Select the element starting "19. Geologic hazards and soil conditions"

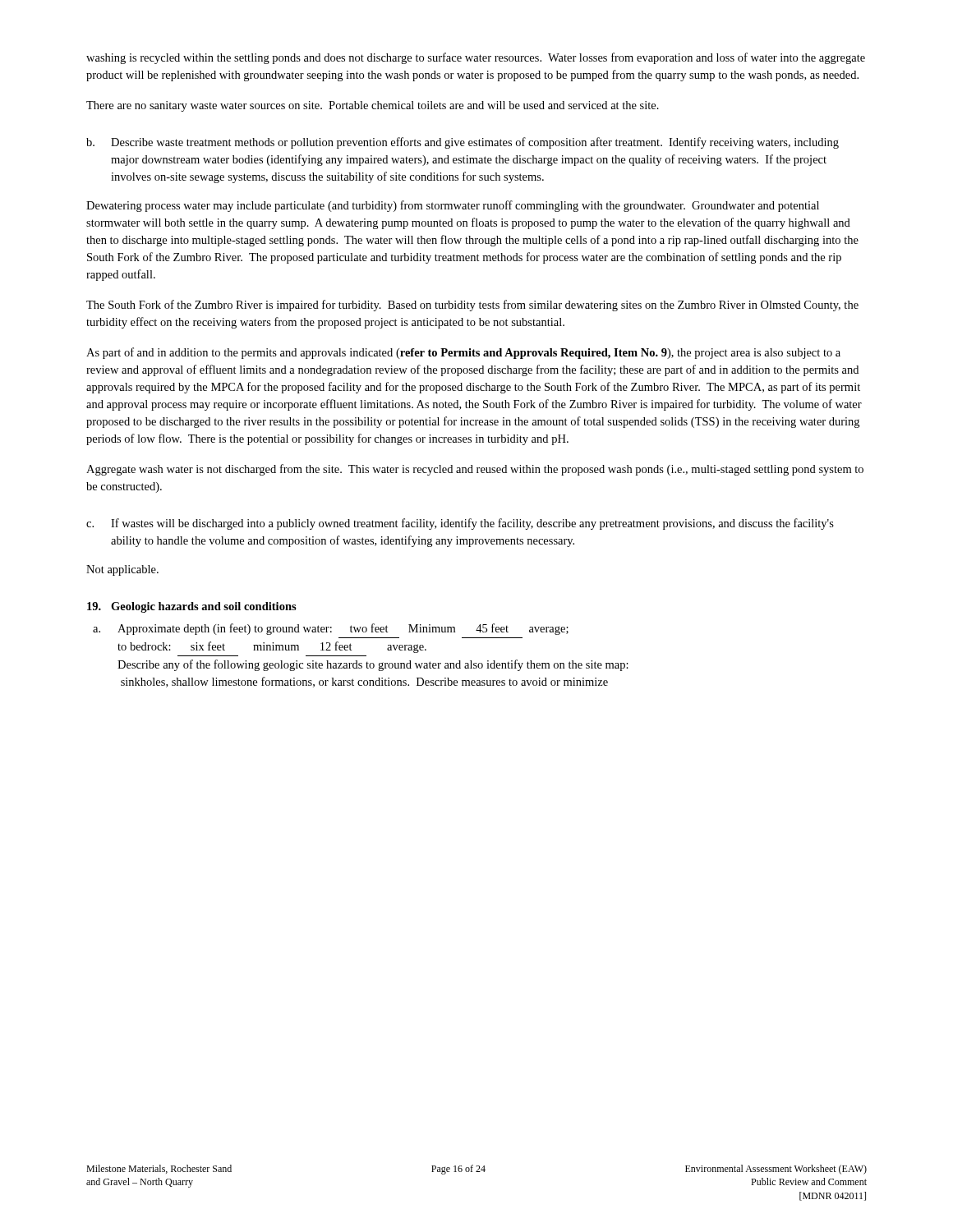click(191, 607)
